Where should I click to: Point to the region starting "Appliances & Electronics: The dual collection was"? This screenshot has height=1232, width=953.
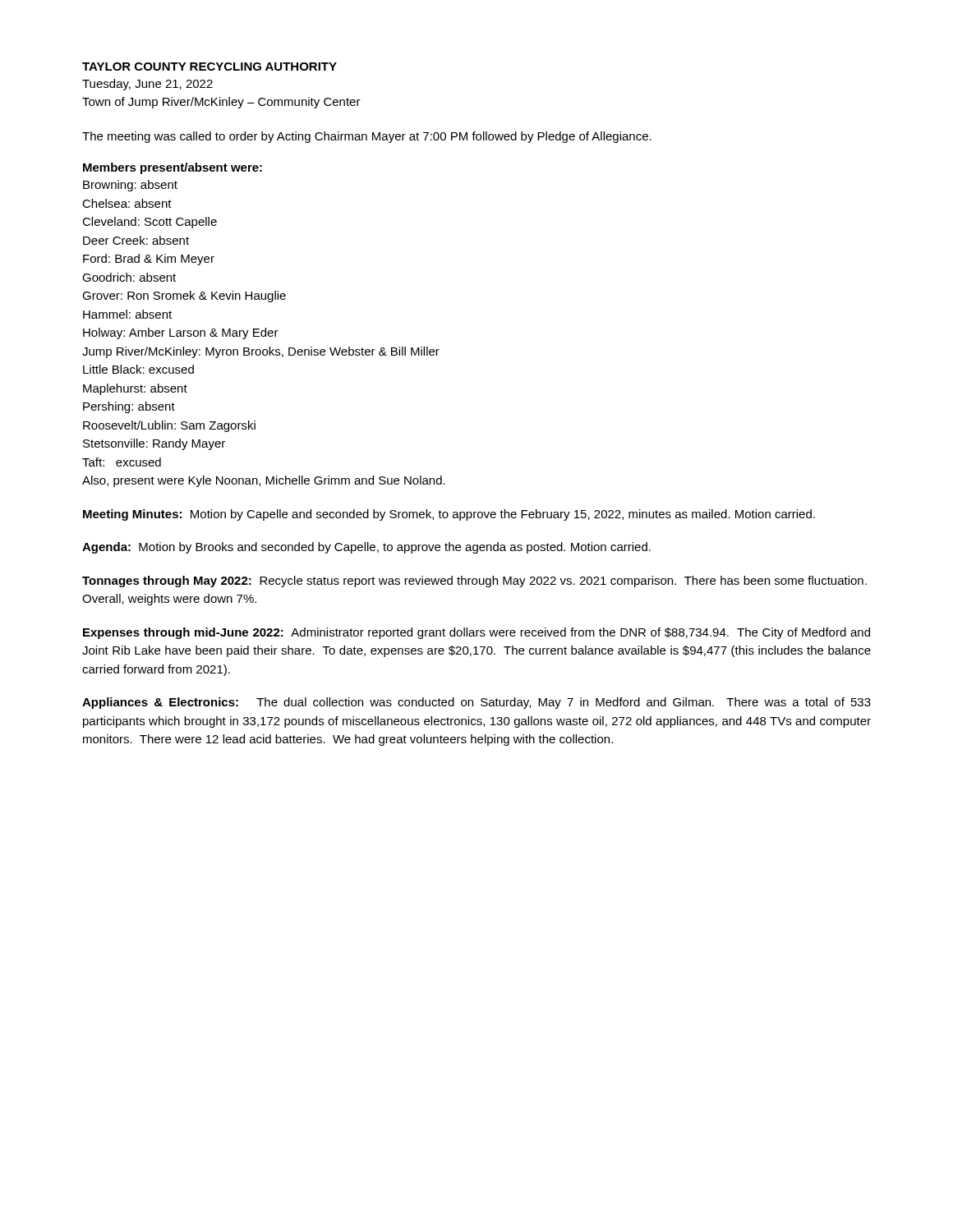coord(476,720)
